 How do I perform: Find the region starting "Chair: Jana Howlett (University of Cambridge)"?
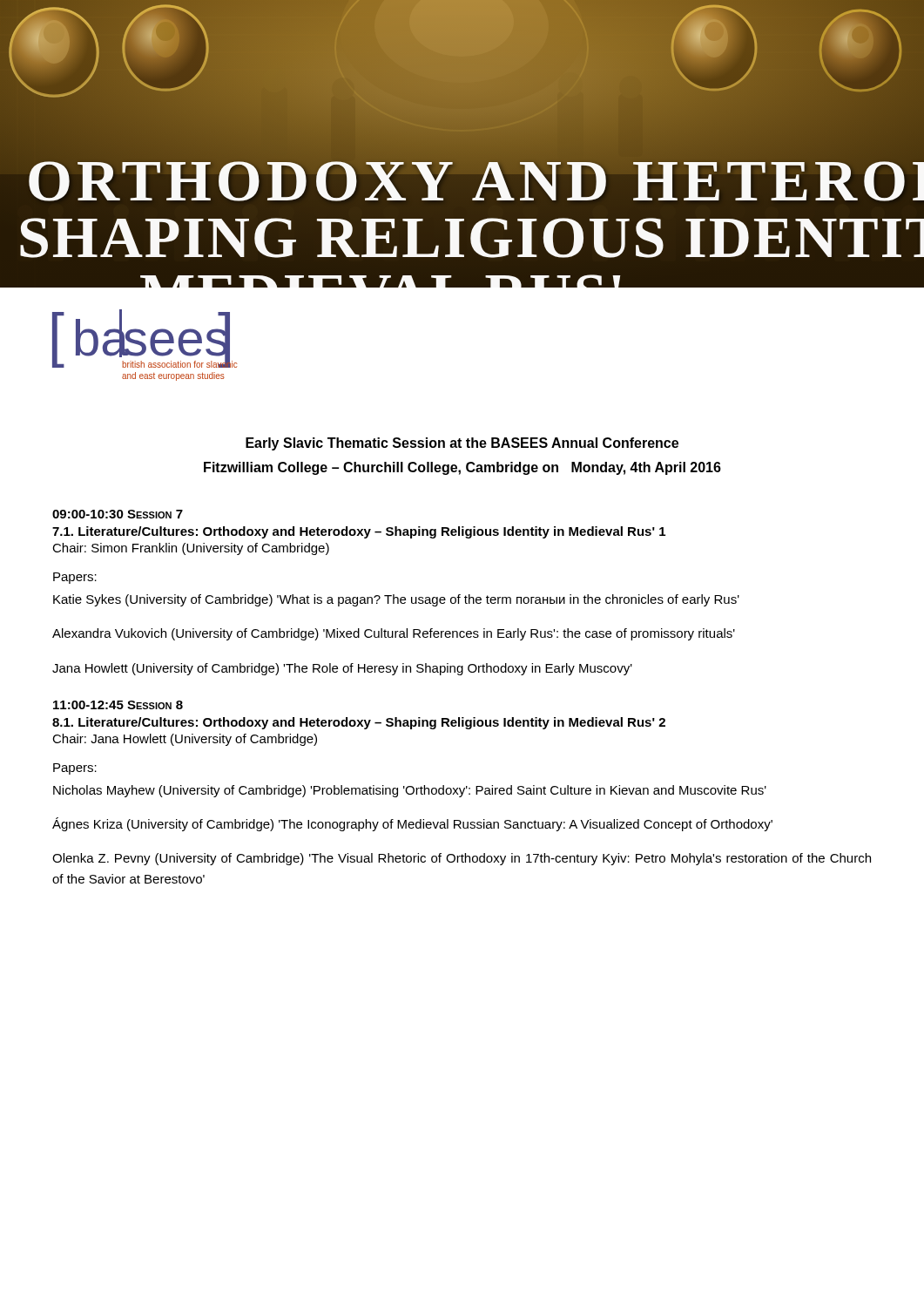click(x=185, y=738)
